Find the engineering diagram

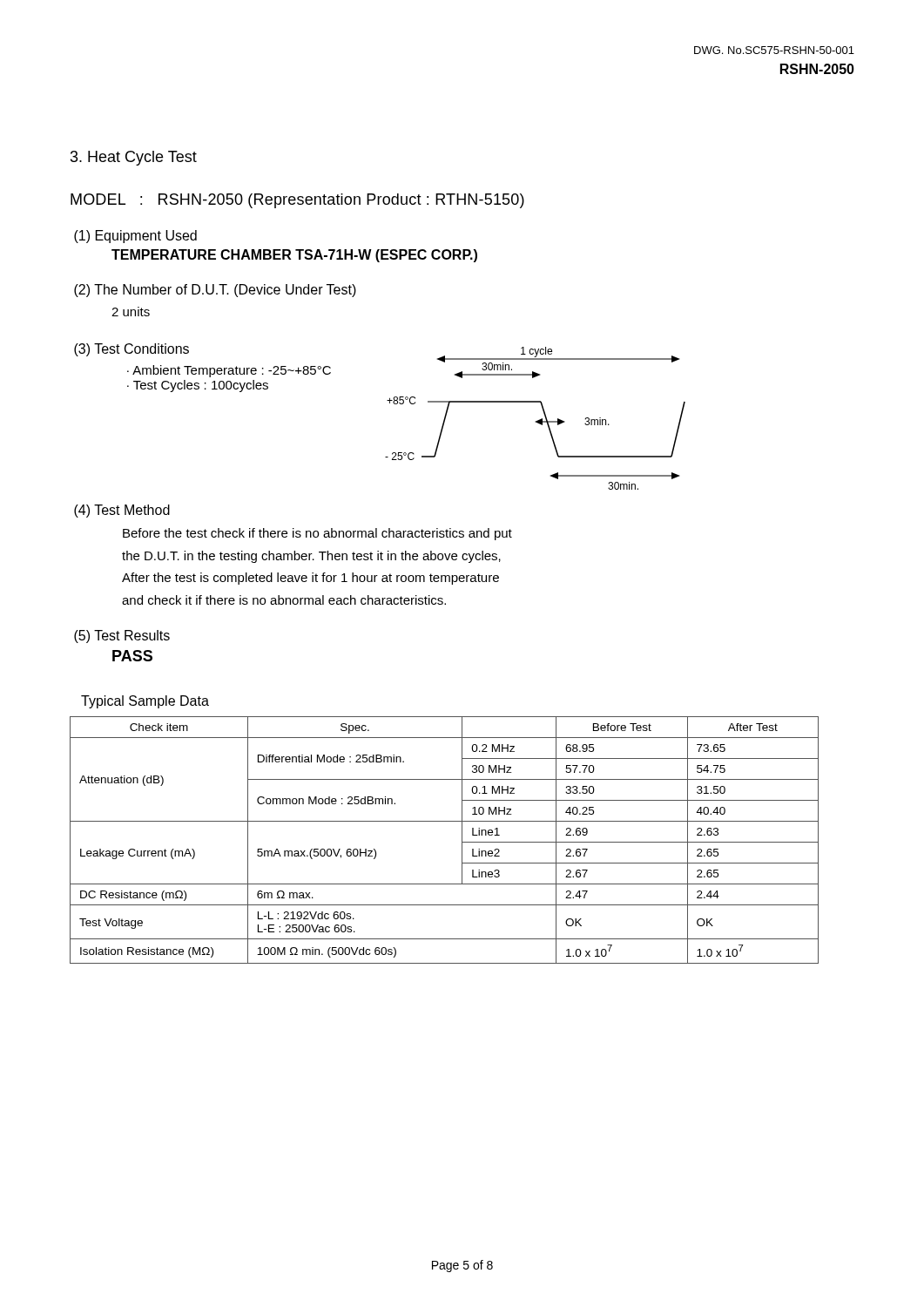[610, 419]
